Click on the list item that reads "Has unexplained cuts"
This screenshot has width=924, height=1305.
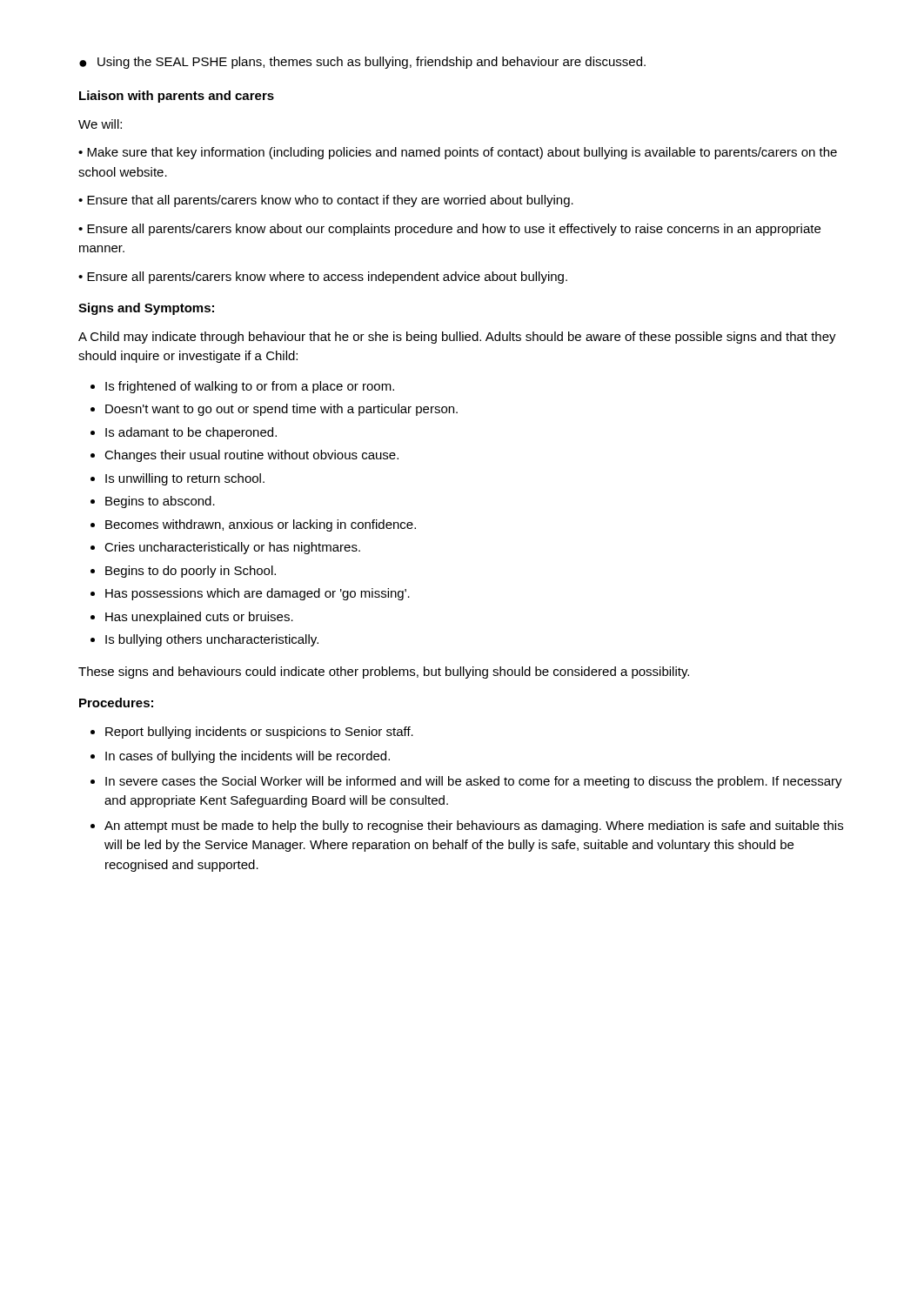199,618
